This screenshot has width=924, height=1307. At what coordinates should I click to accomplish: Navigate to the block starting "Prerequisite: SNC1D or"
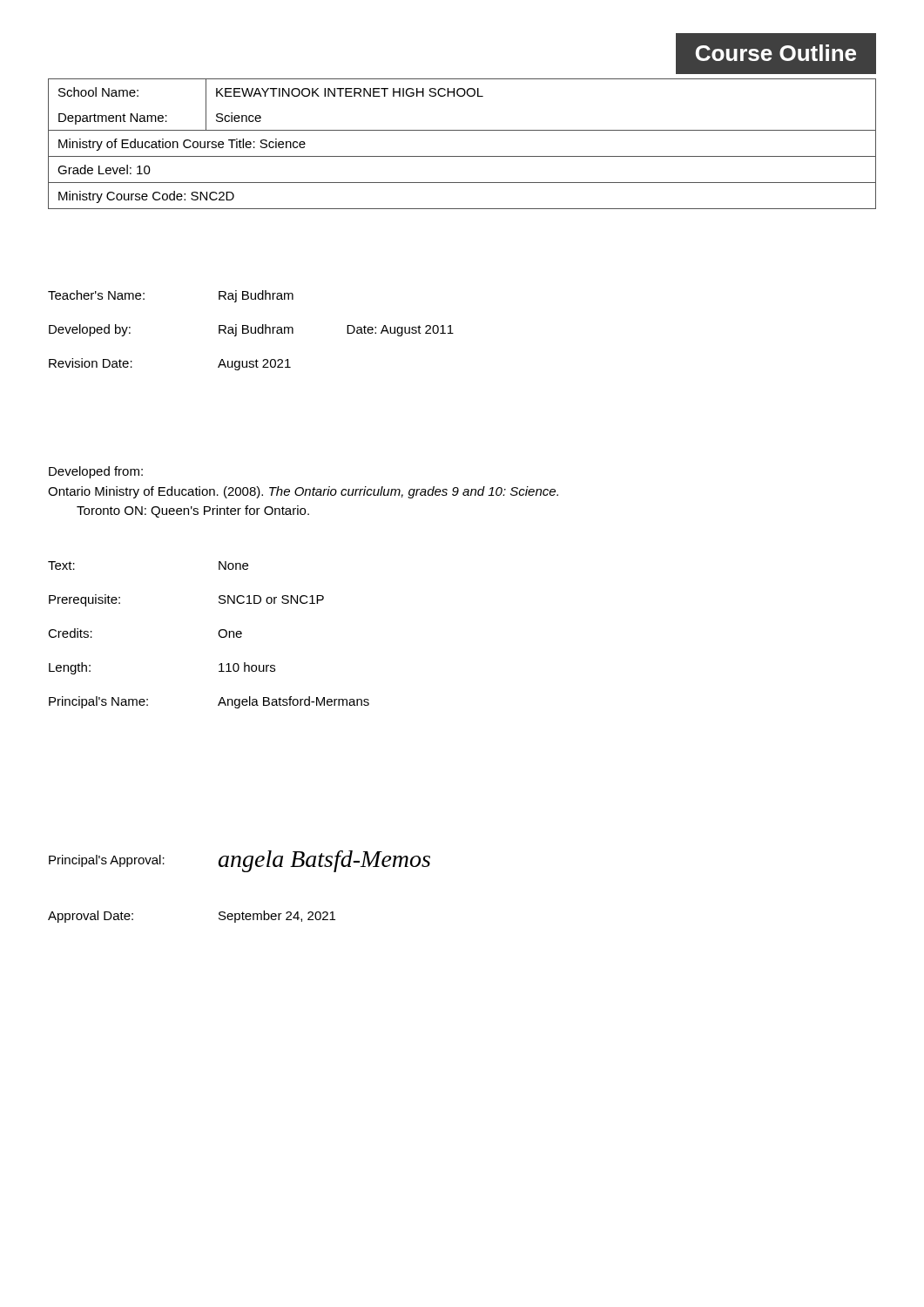81,600
